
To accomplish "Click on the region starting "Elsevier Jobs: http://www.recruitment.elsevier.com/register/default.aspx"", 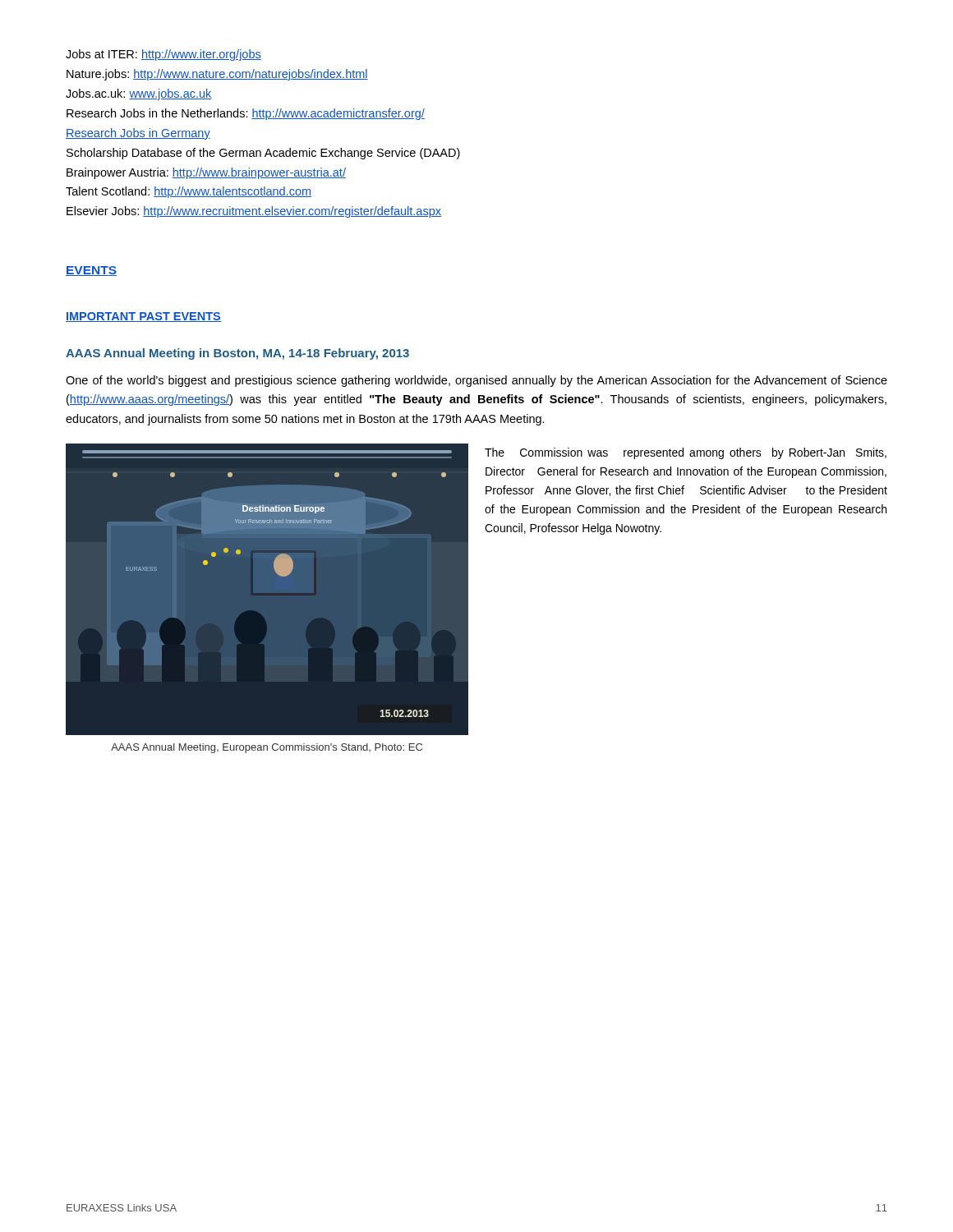I will [x=253, y=211].
